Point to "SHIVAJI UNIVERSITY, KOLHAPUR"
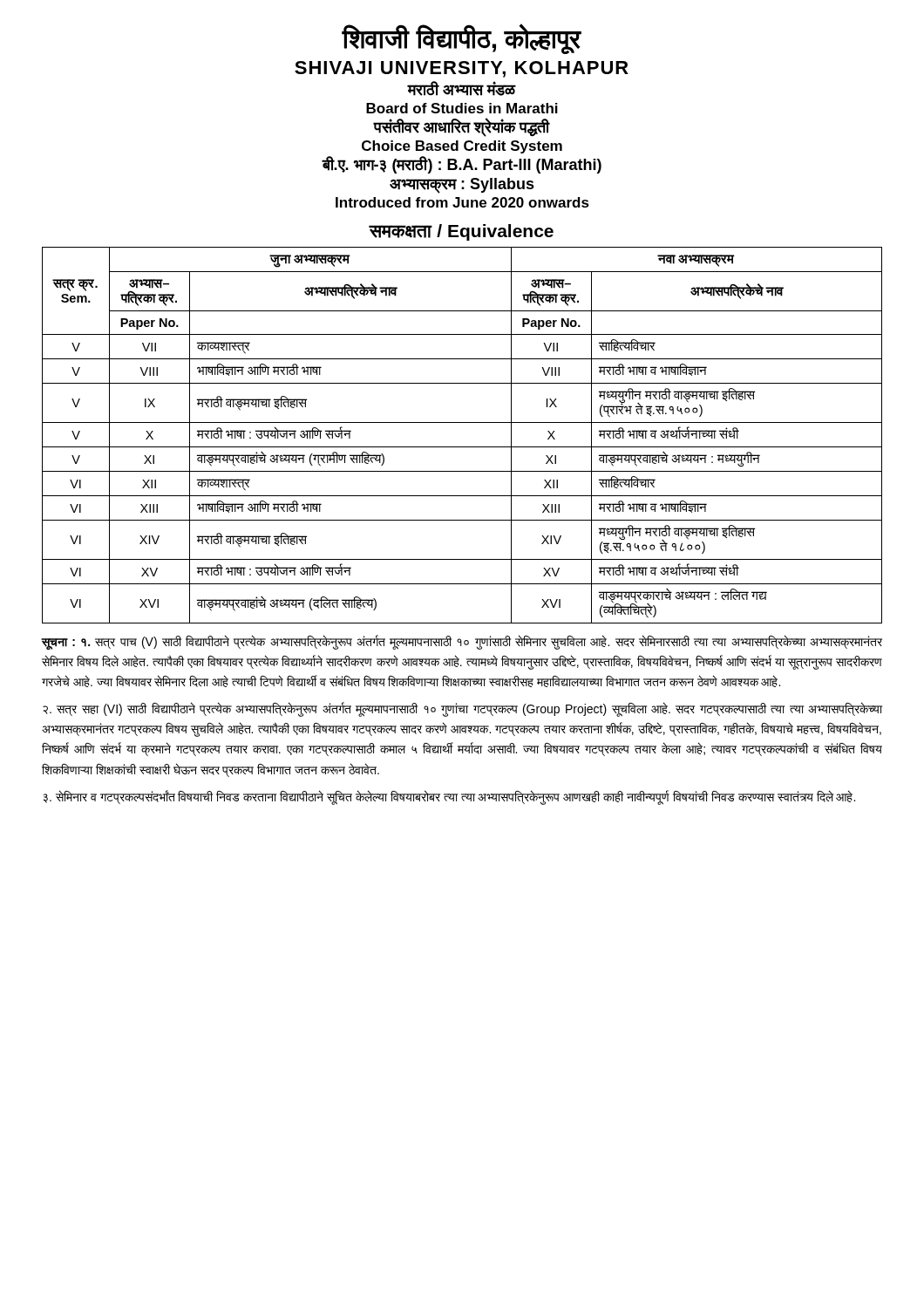This screenshot has height=1308, width=924. click(x=462, y=68)
